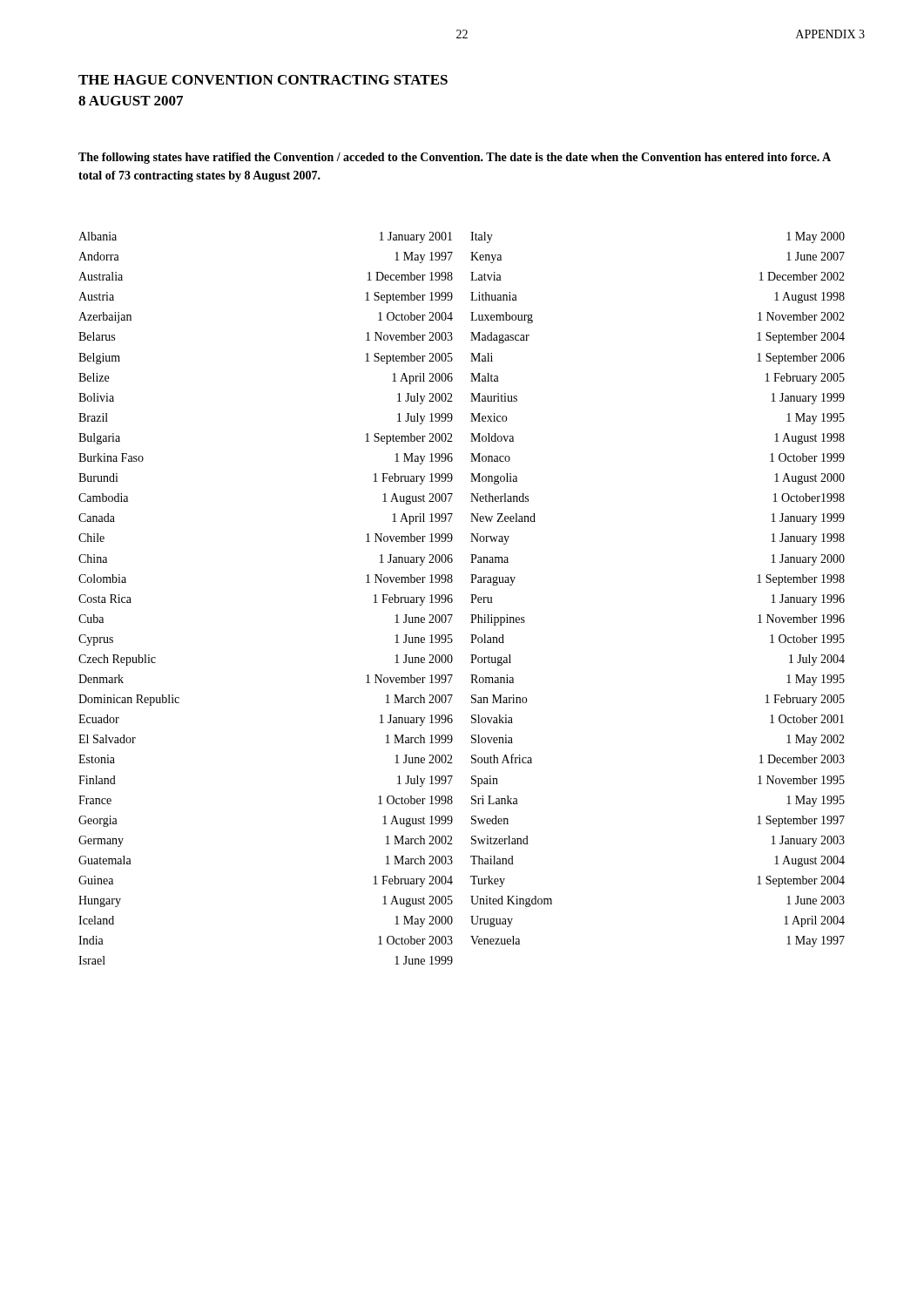Where does it say "Bulgaria1 September 2002"?
This screenshot has width=924, height=1307.
101,439
